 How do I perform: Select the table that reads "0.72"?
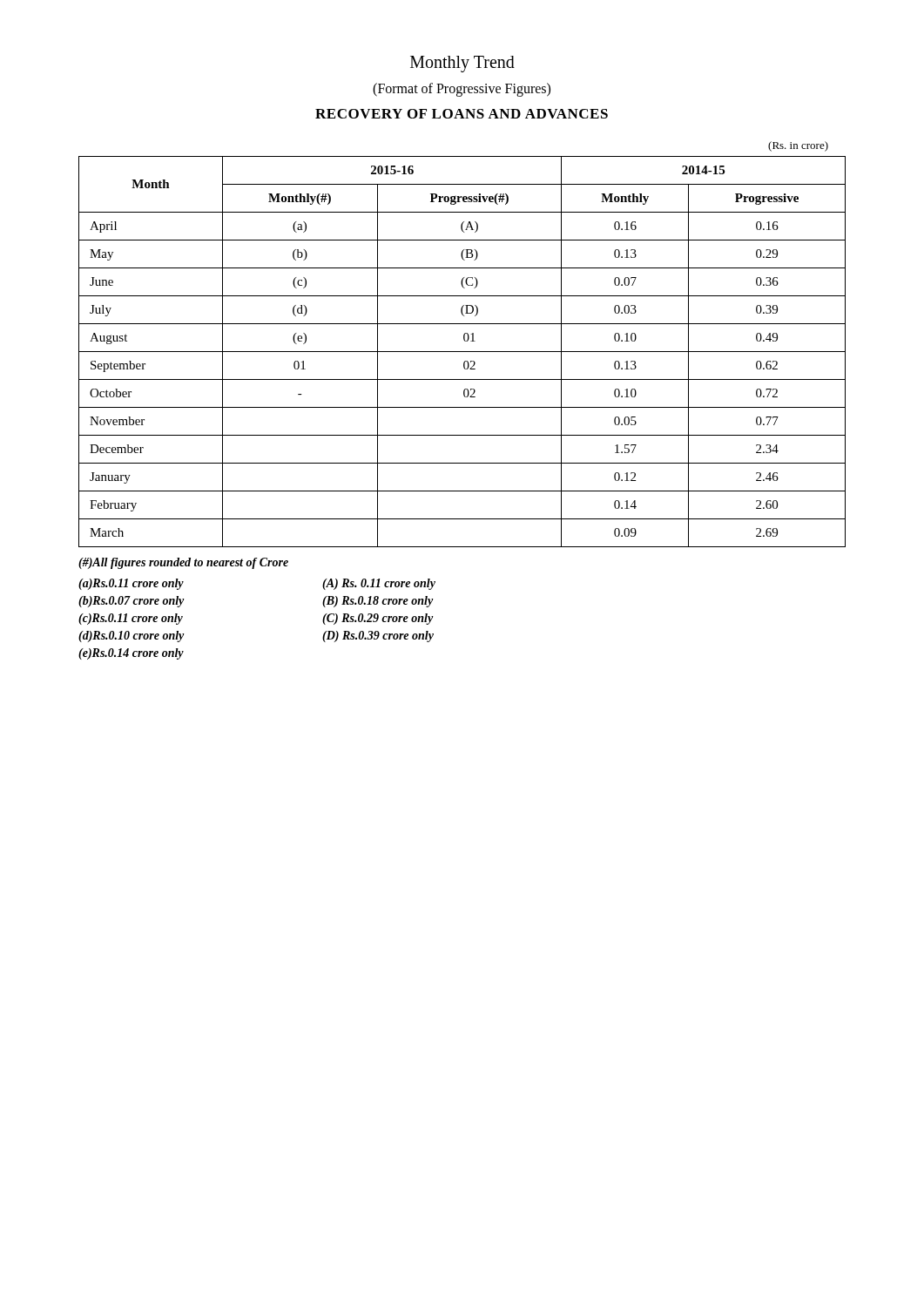[x=462, y=352]
